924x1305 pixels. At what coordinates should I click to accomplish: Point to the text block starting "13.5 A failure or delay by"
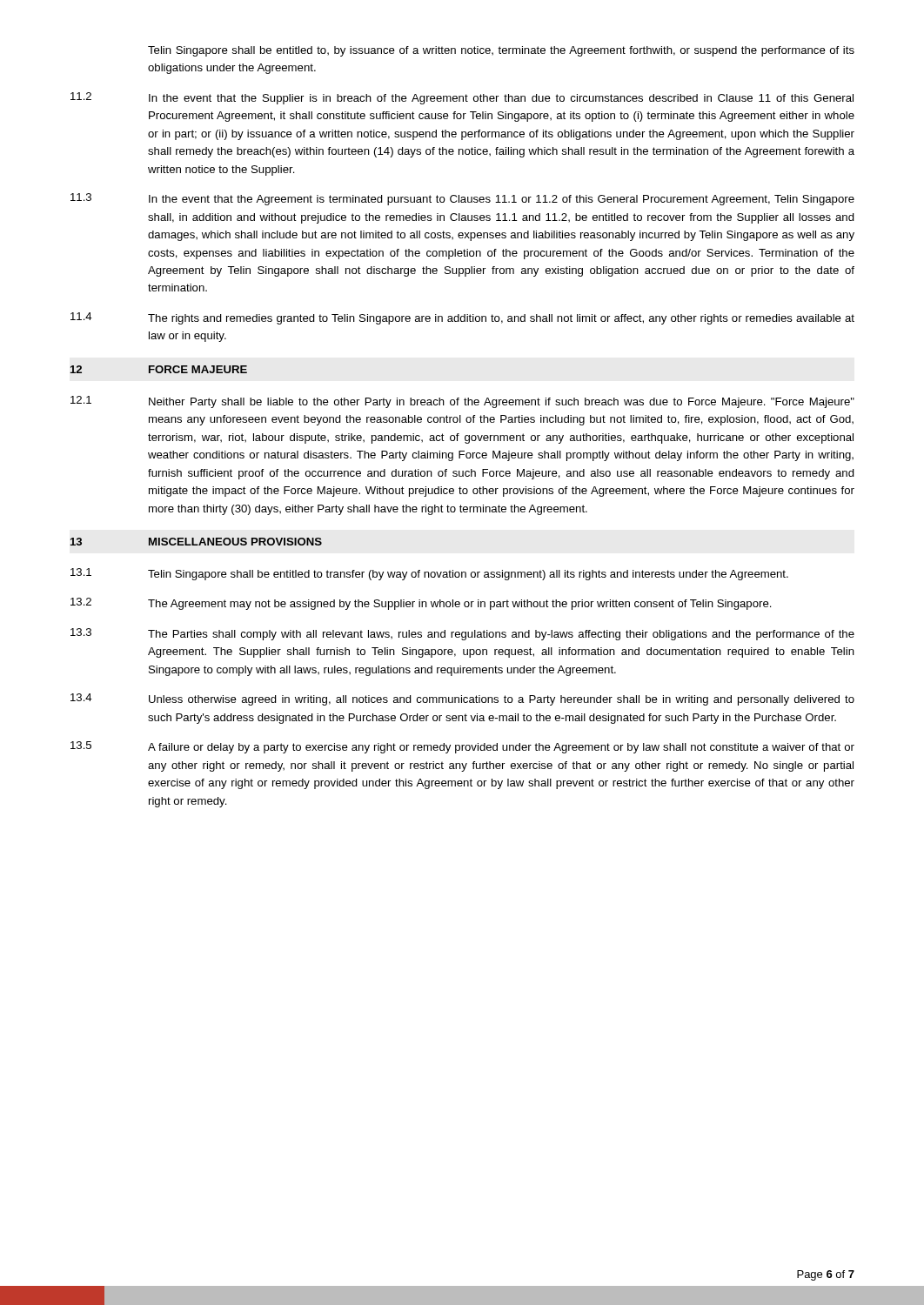[x=462, y=774]
